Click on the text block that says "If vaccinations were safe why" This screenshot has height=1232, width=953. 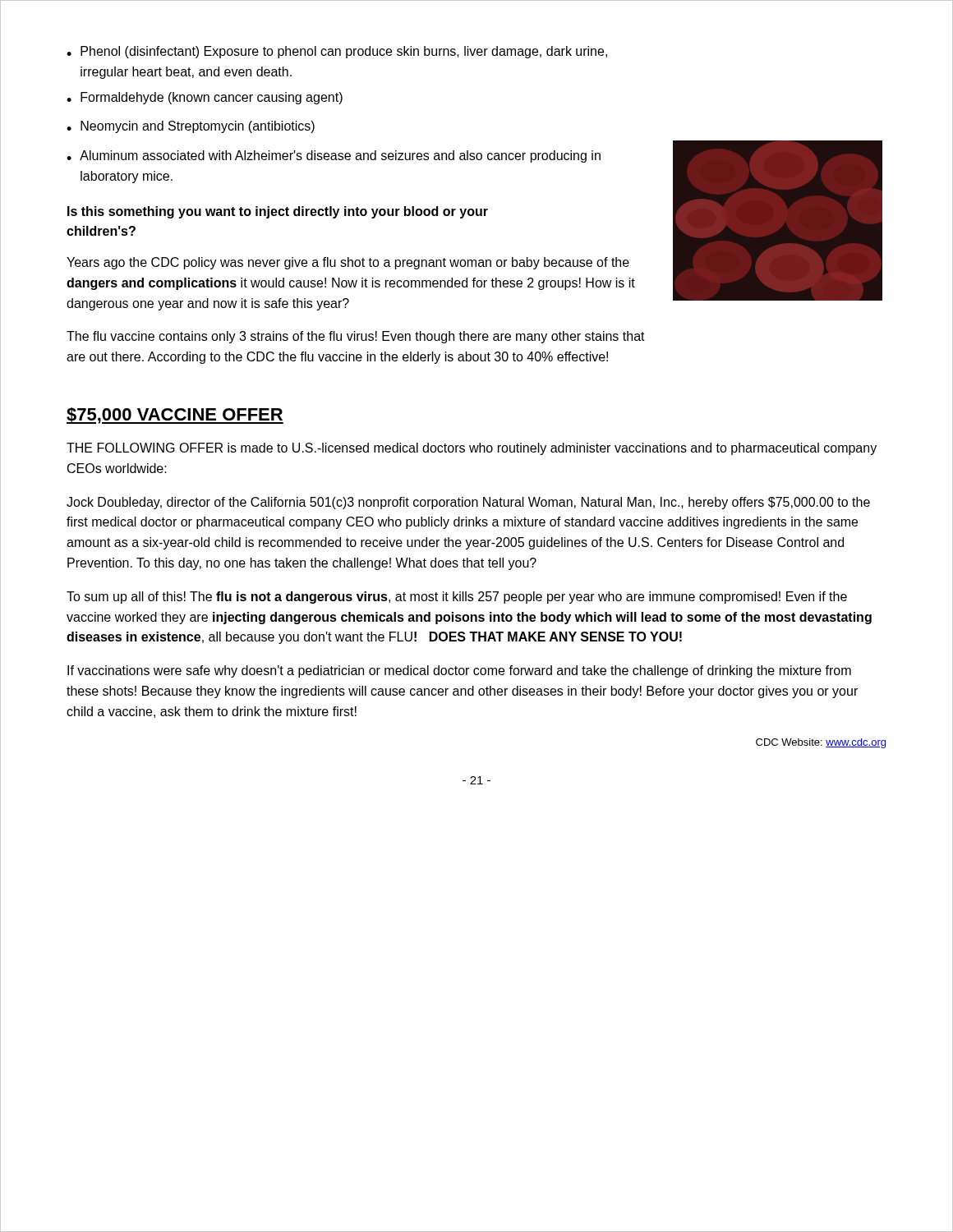(x=462, y=691)
